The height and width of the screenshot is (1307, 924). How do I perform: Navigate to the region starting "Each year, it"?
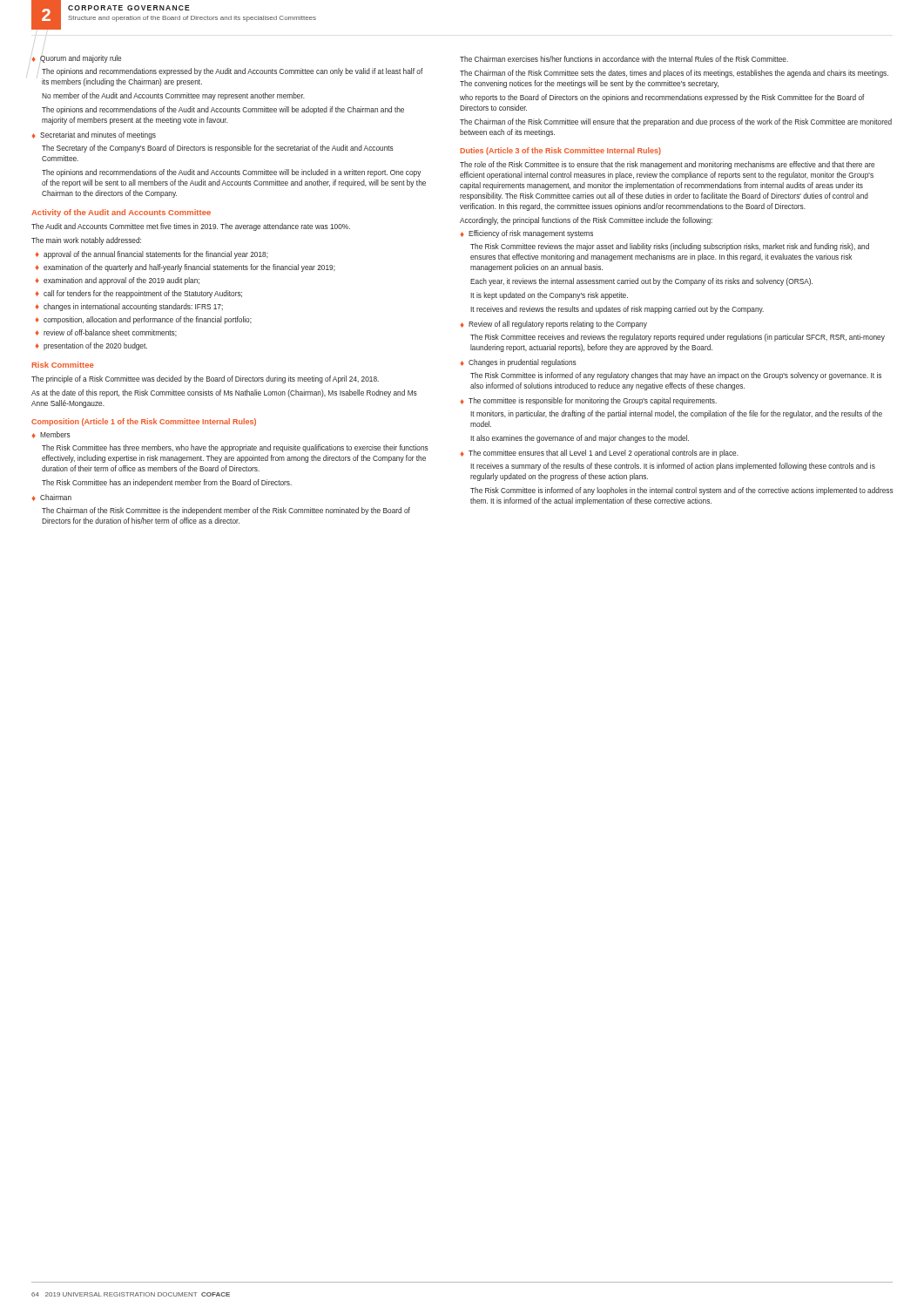(642, 282)
